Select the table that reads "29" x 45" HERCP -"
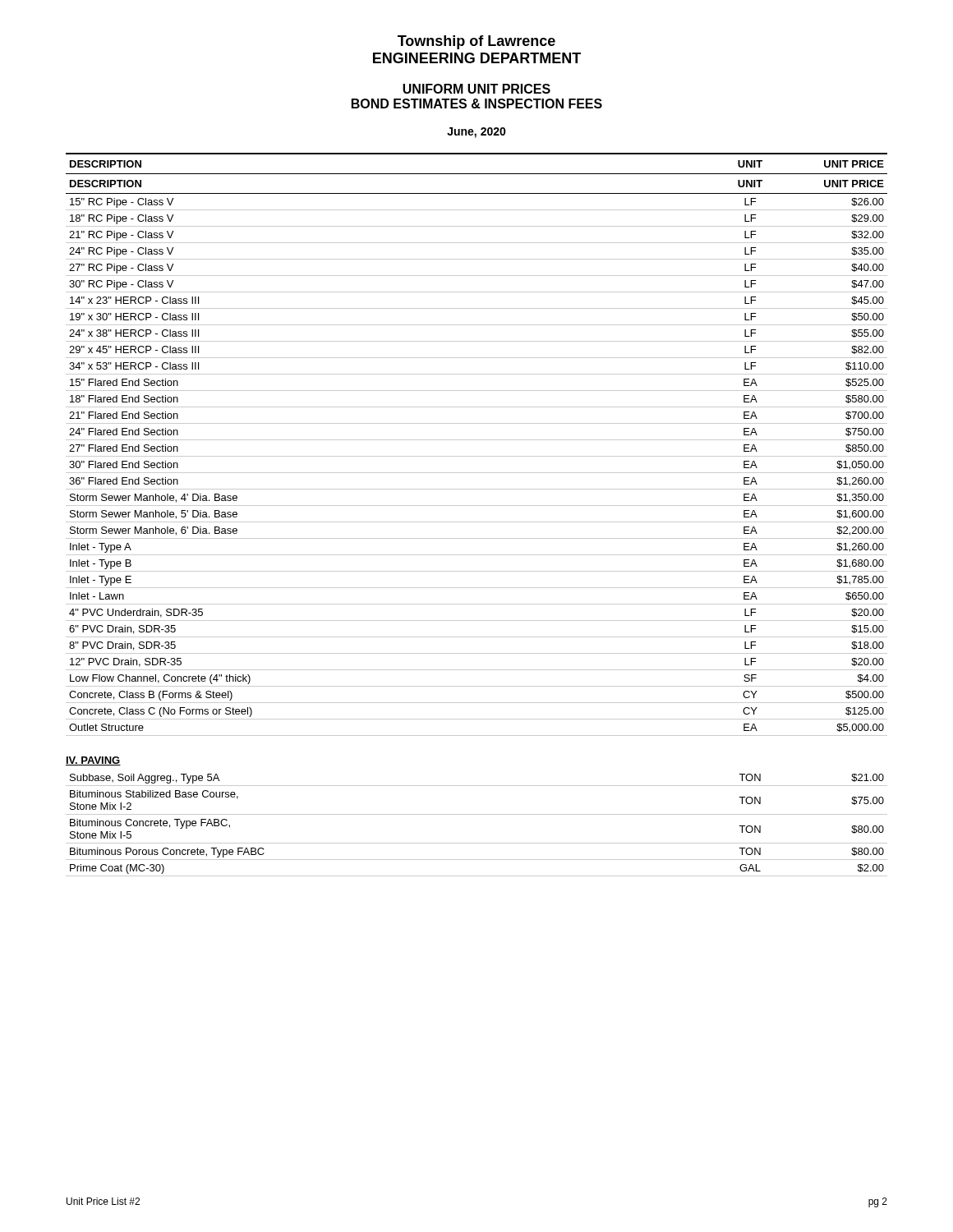953x1232 pixels. point(476,444)
